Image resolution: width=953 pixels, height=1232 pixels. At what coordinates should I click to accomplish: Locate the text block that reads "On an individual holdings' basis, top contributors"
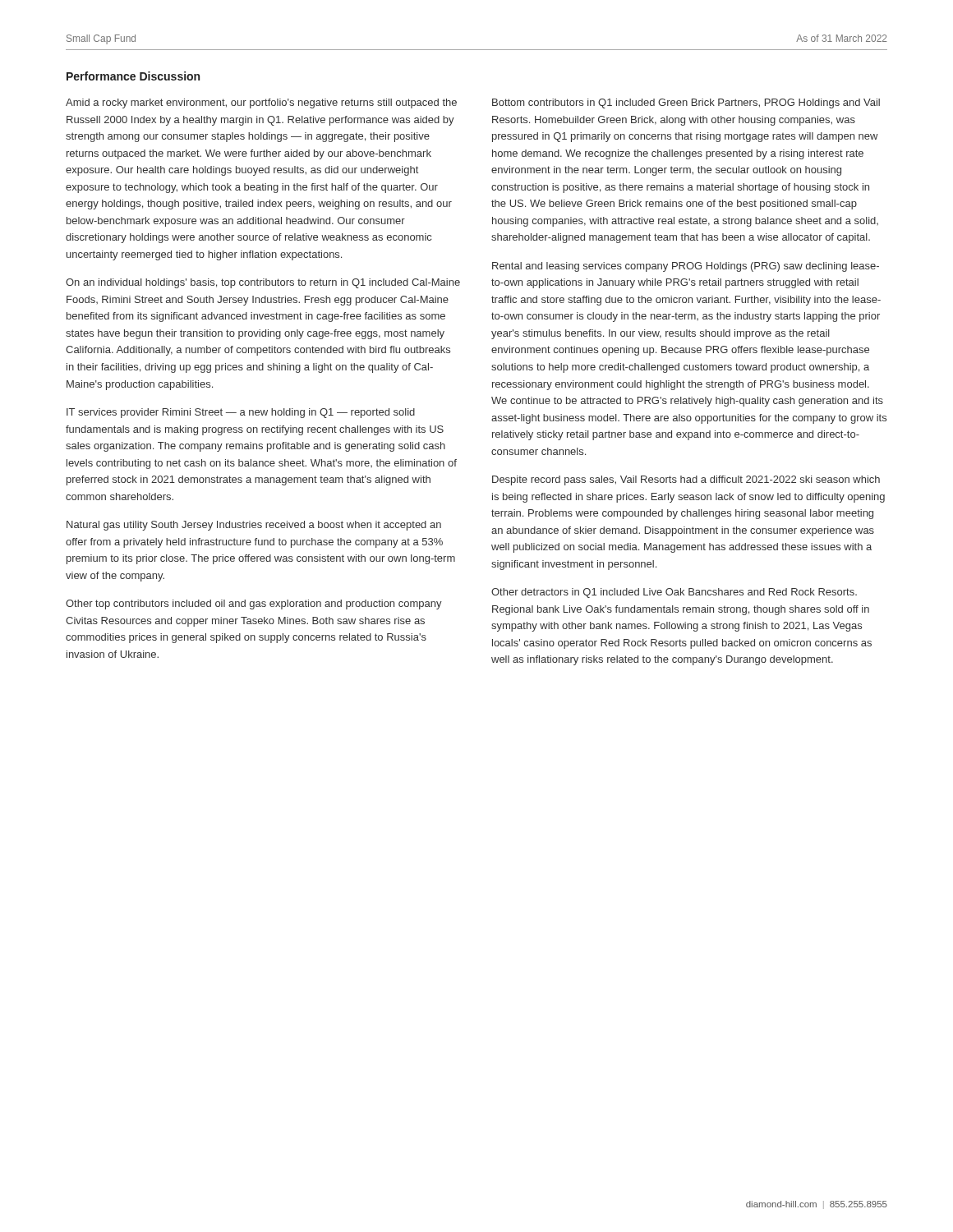pos(264,334)
